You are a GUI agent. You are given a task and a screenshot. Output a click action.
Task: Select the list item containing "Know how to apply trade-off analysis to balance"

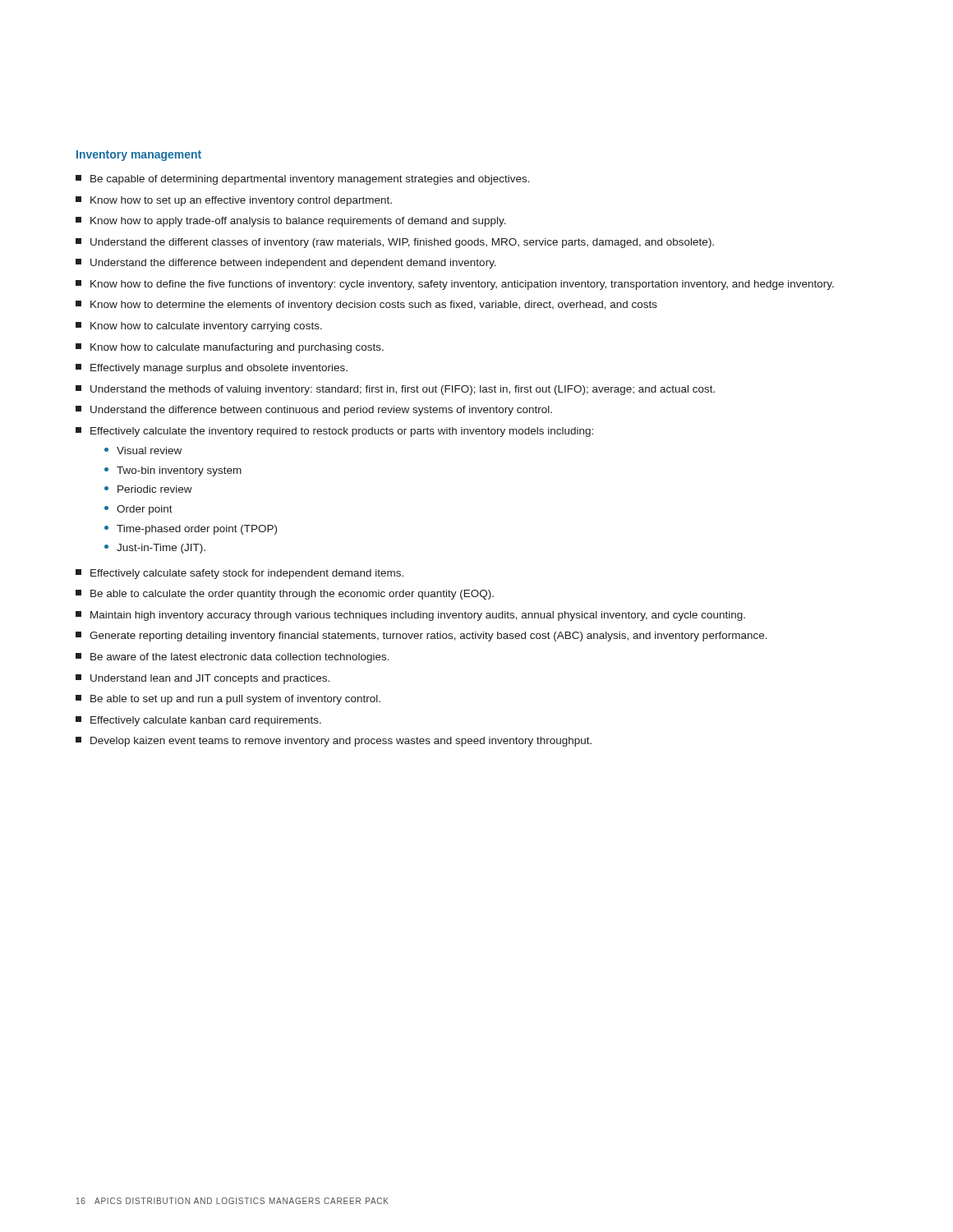(x=476, y=221)
